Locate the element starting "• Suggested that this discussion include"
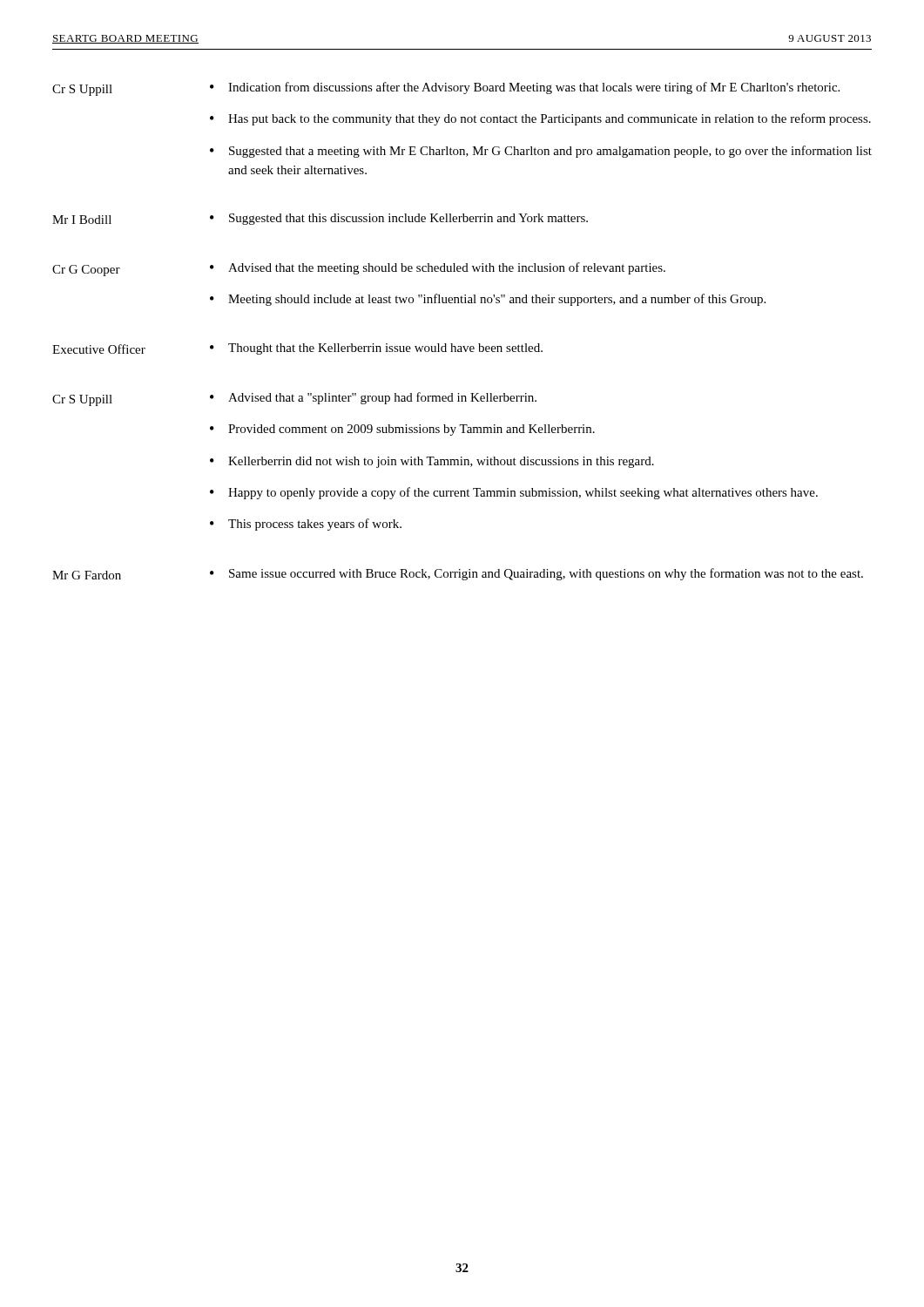The height and width of the screenshot is (1307, 924). click(399, 219)
